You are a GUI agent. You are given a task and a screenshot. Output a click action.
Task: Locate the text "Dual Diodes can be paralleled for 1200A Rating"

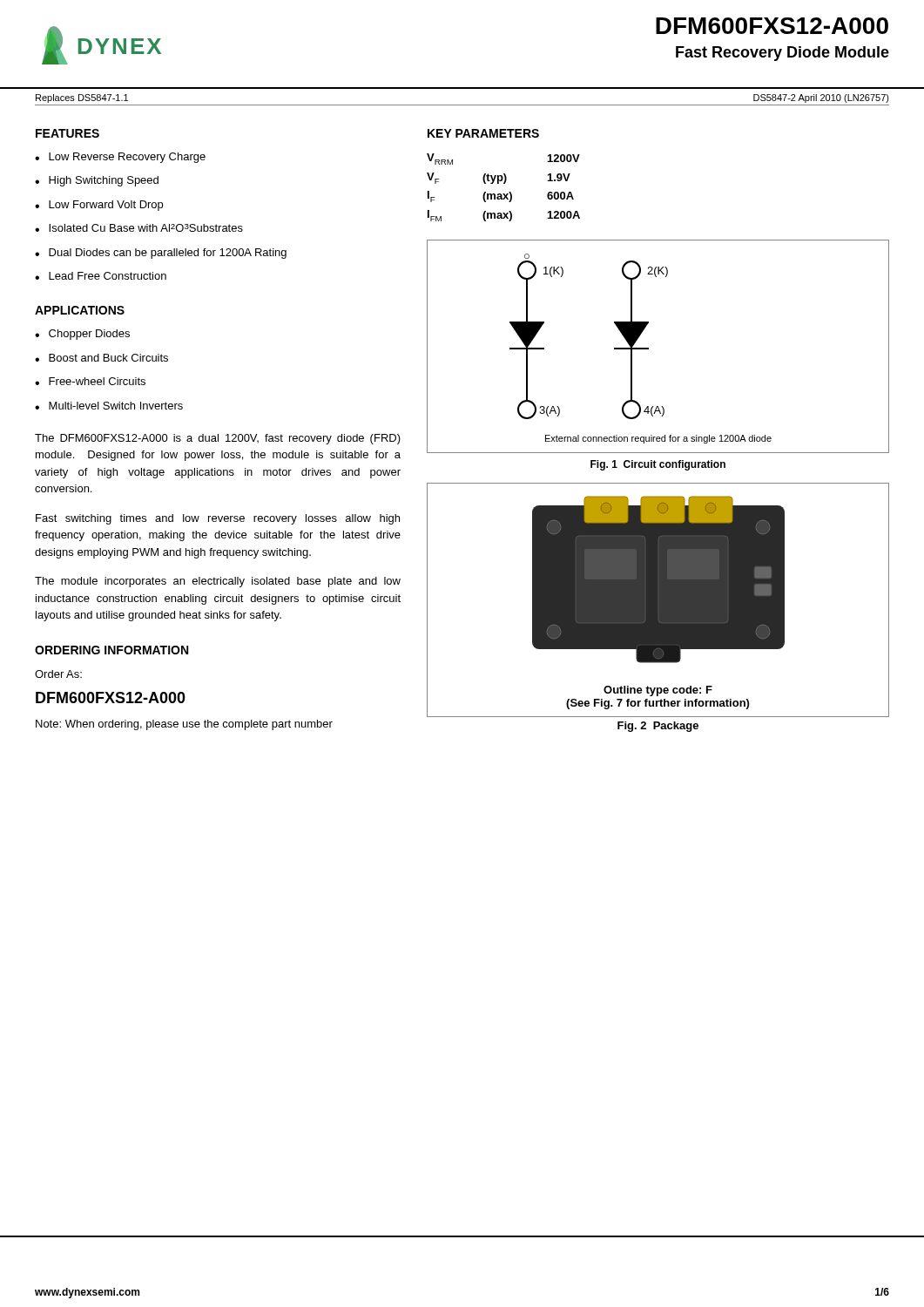(168, 252)
